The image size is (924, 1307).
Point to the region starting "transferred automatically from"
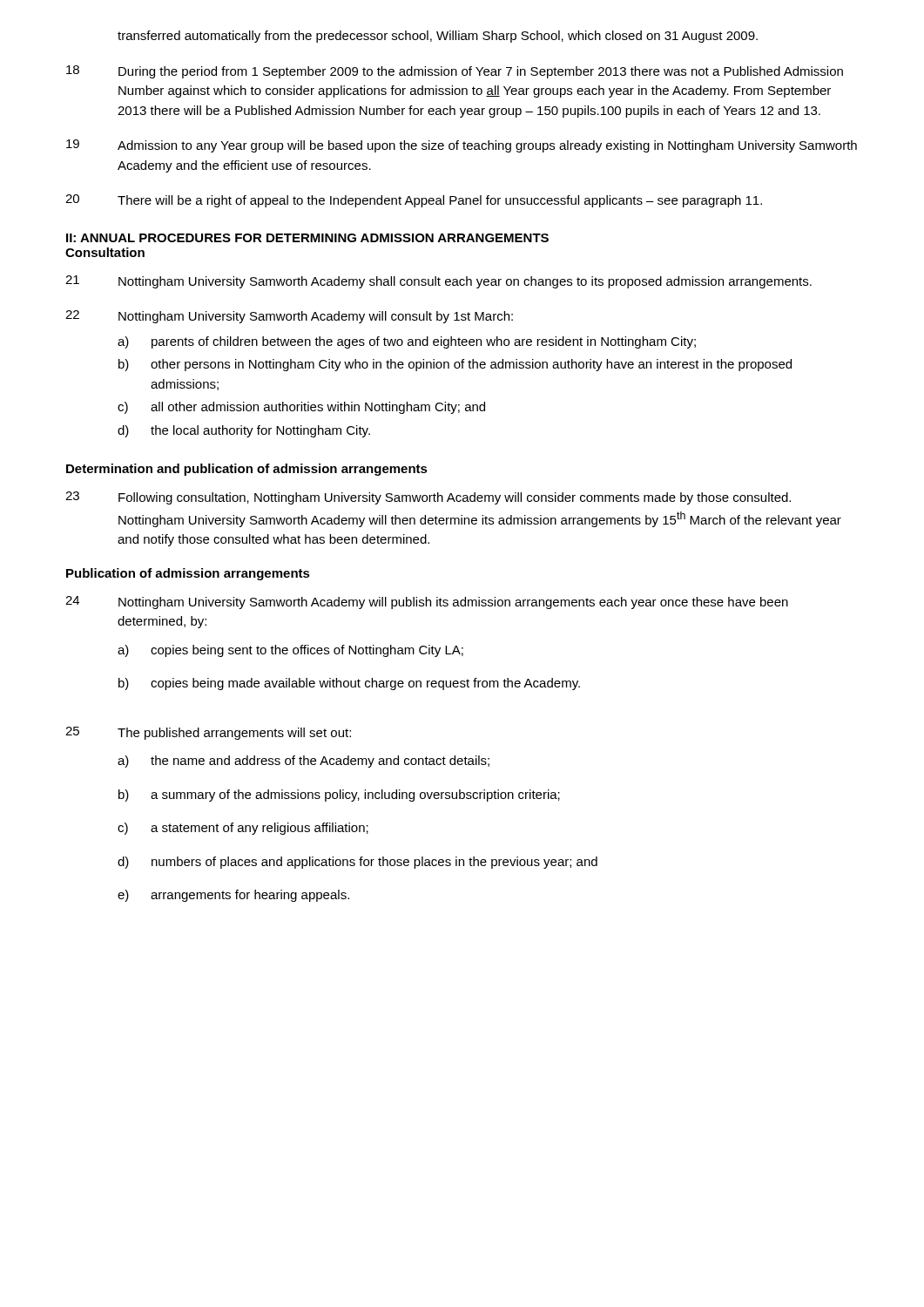438,35
